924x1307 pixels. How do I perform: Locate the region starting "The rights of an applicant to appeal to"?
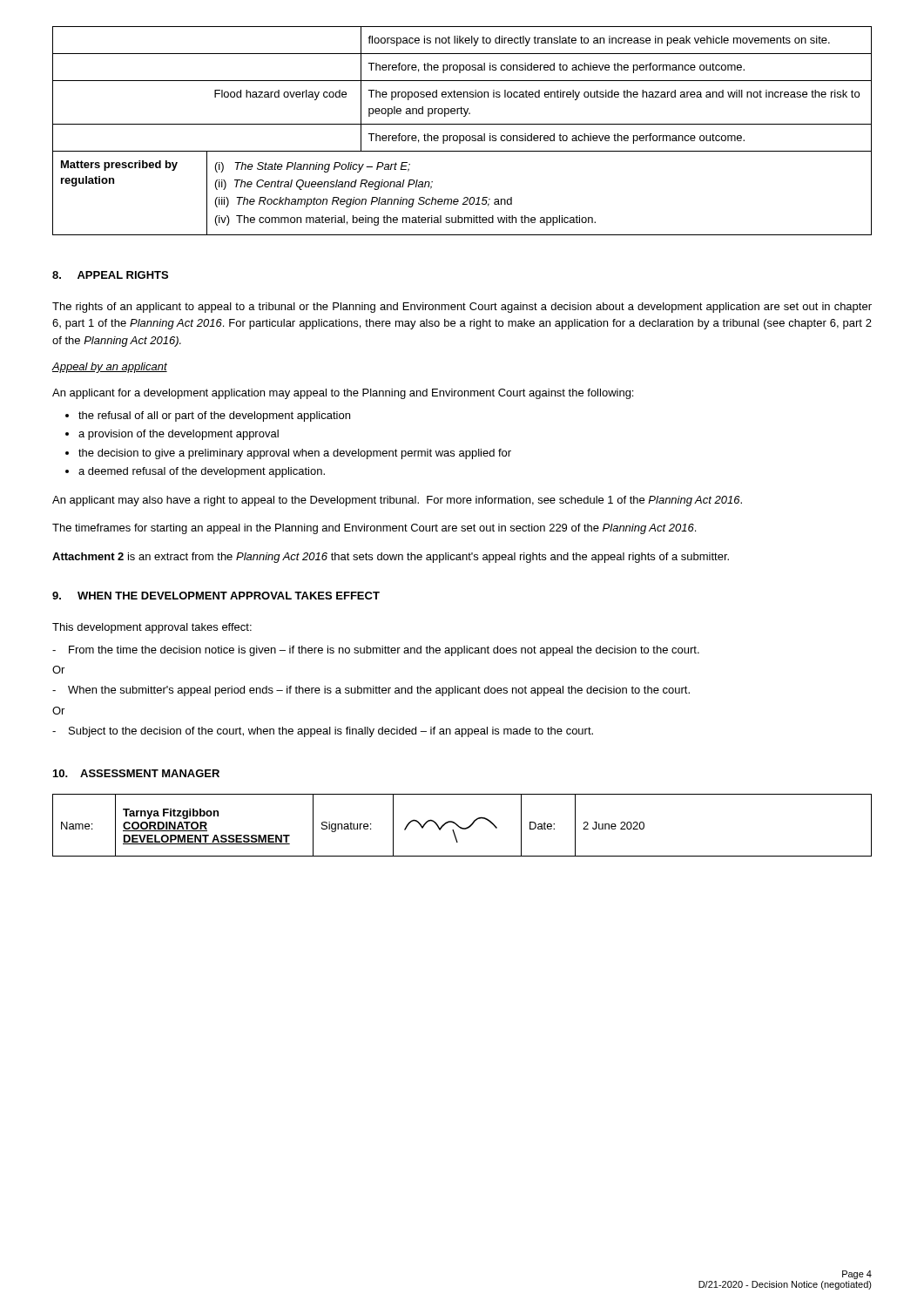click(x=462, y=323)
